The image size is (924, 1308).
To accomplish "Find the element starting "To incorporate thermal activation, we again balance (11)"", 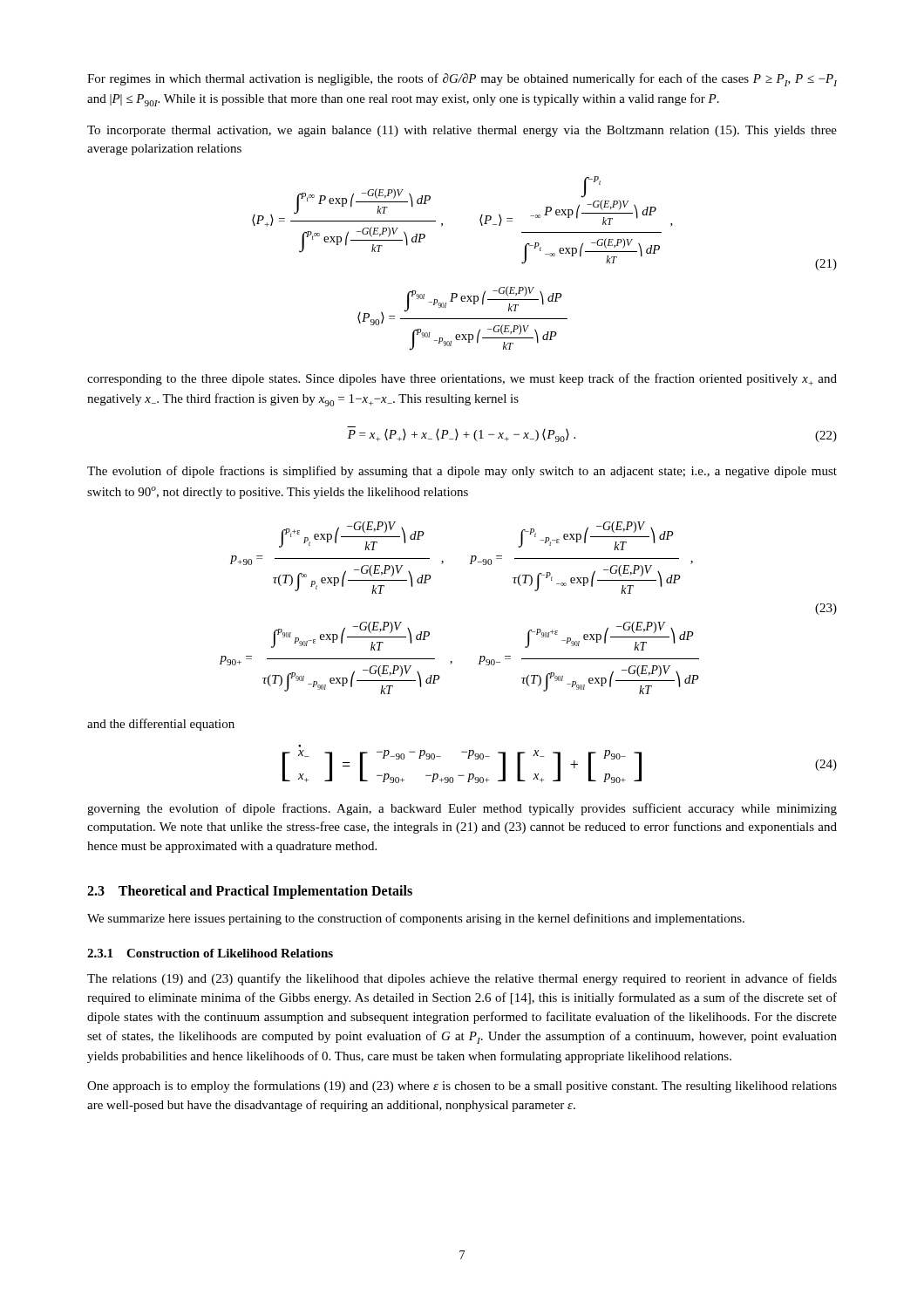I will coord(462,139).
